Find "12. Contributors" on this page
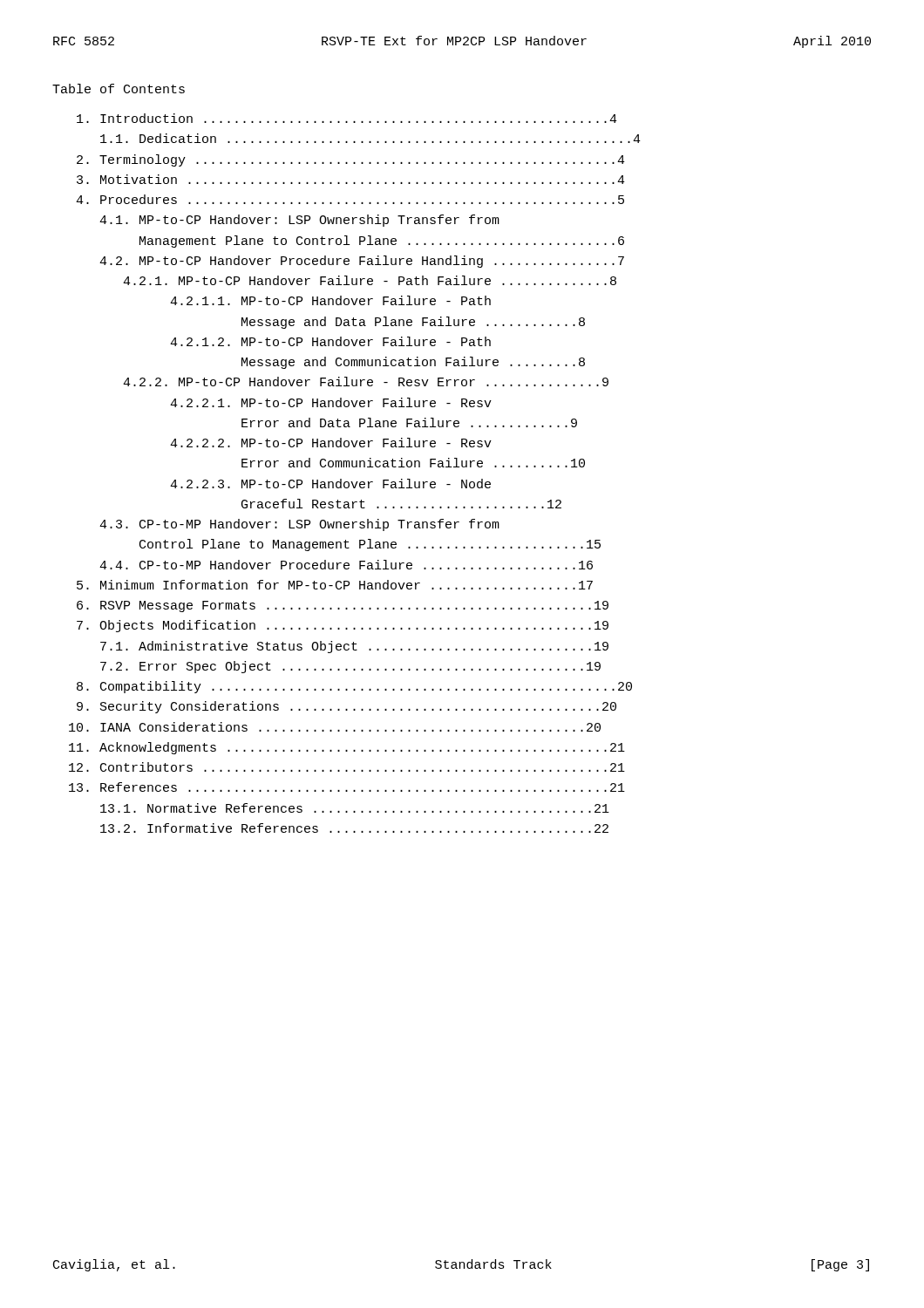 point(339,769)
